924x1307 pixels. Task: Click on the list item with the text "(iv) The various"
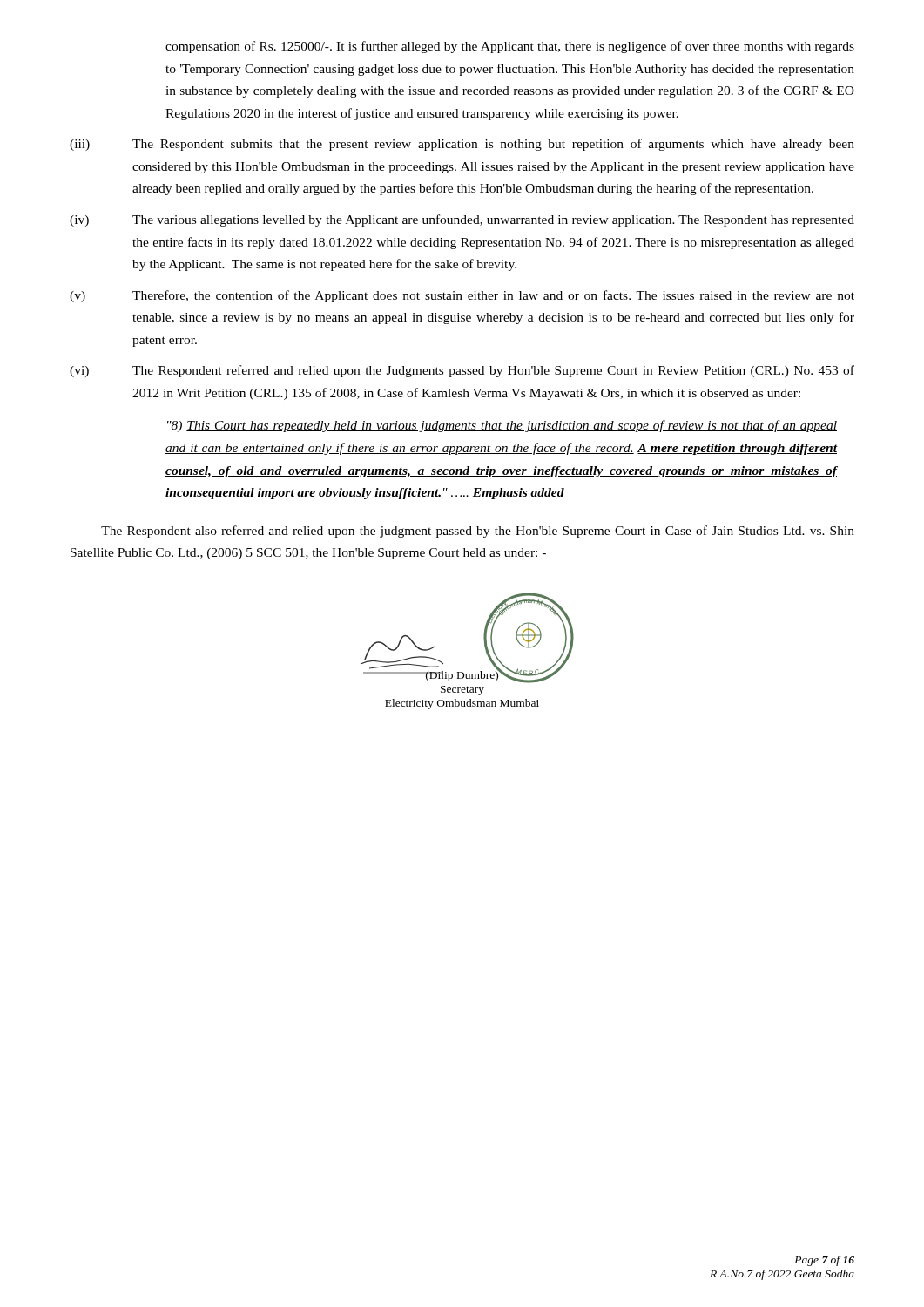point(462,242)
